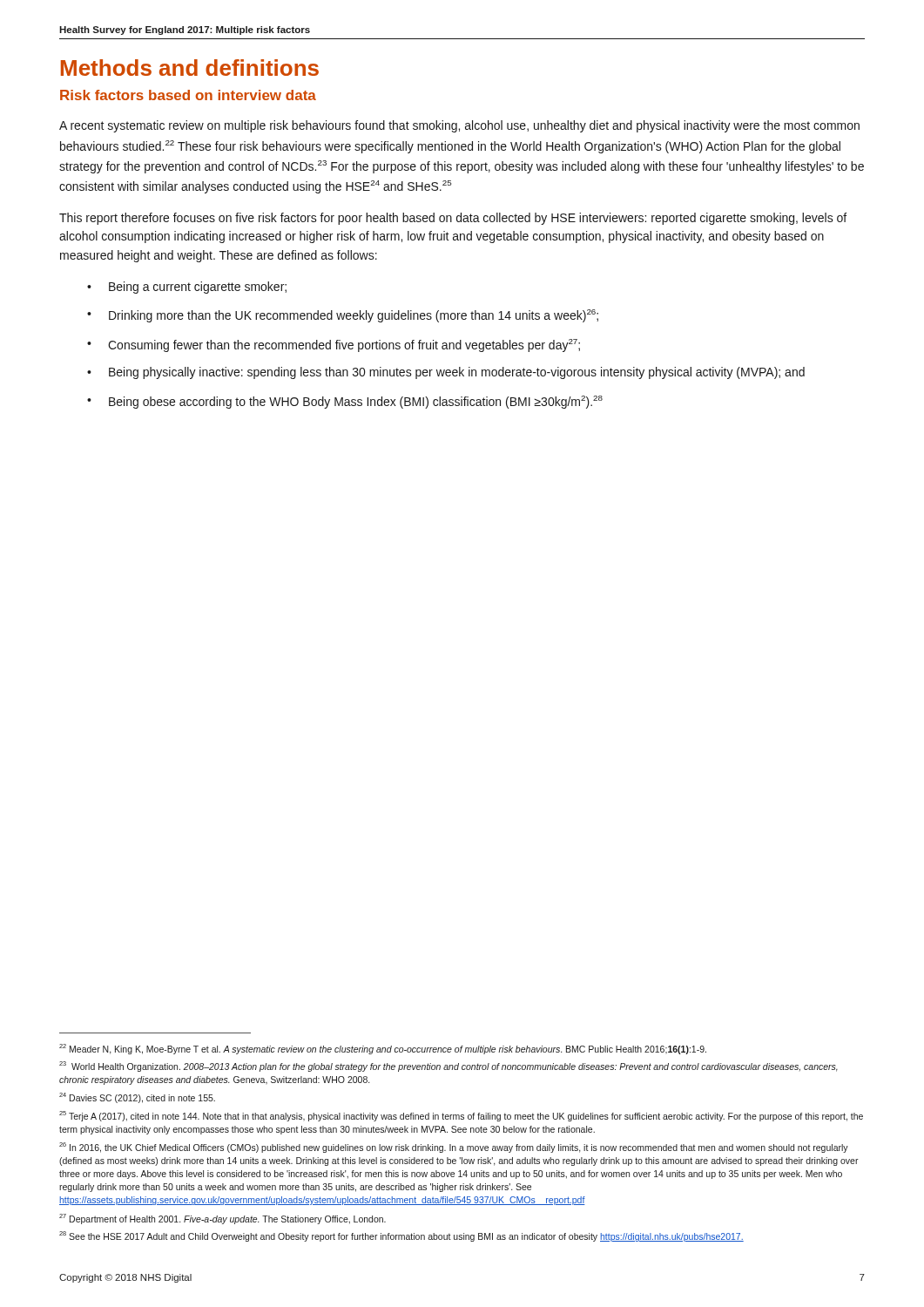Locate the block of text that opens with "• Being obese according to the"
The height and width of the screenshot is (1307, 924).
point(345,401)
